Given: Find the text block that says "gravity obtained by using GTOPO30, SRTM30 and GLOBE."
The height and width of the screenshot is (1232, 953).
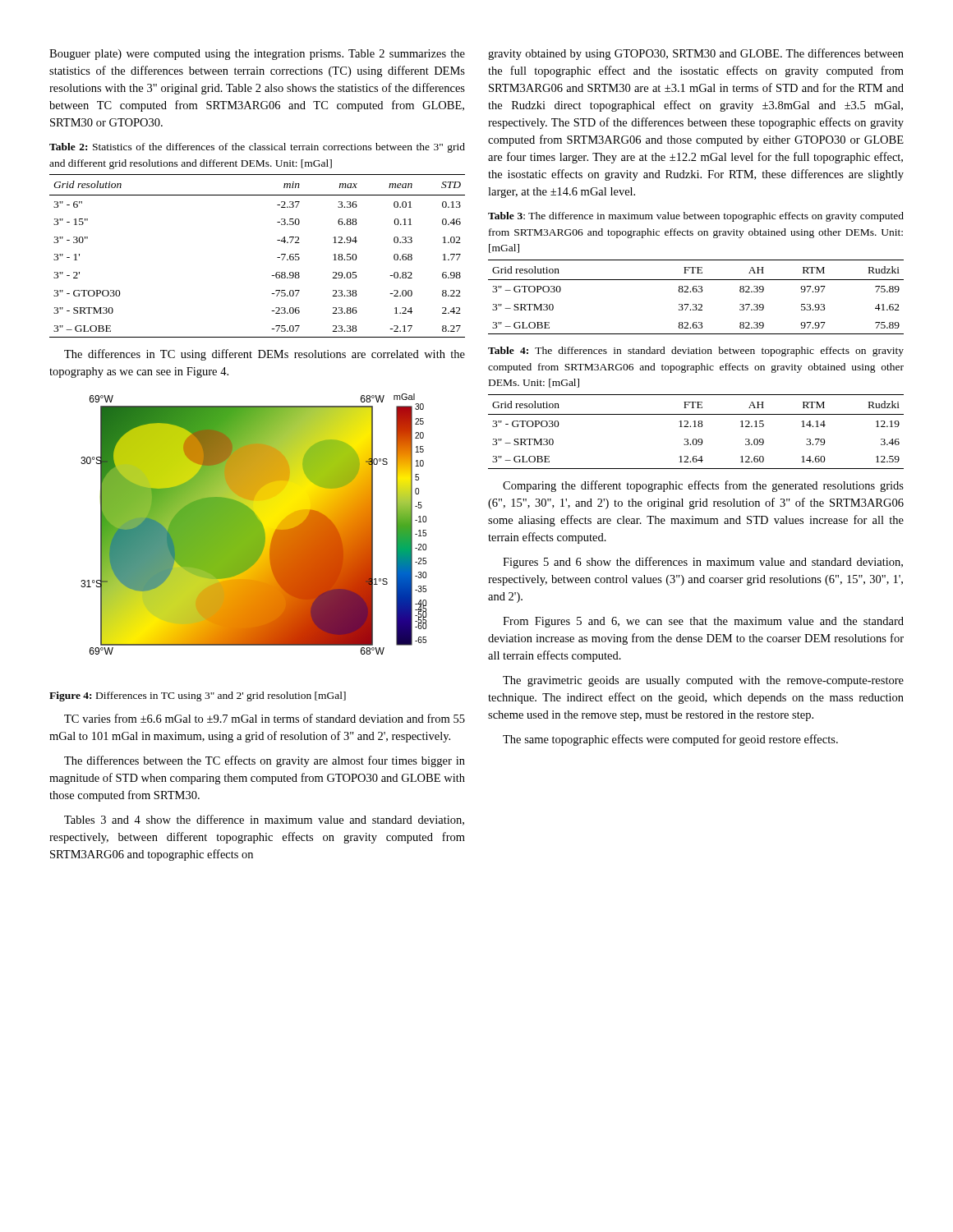Looking at the screenshot, I should pos(696,123).
